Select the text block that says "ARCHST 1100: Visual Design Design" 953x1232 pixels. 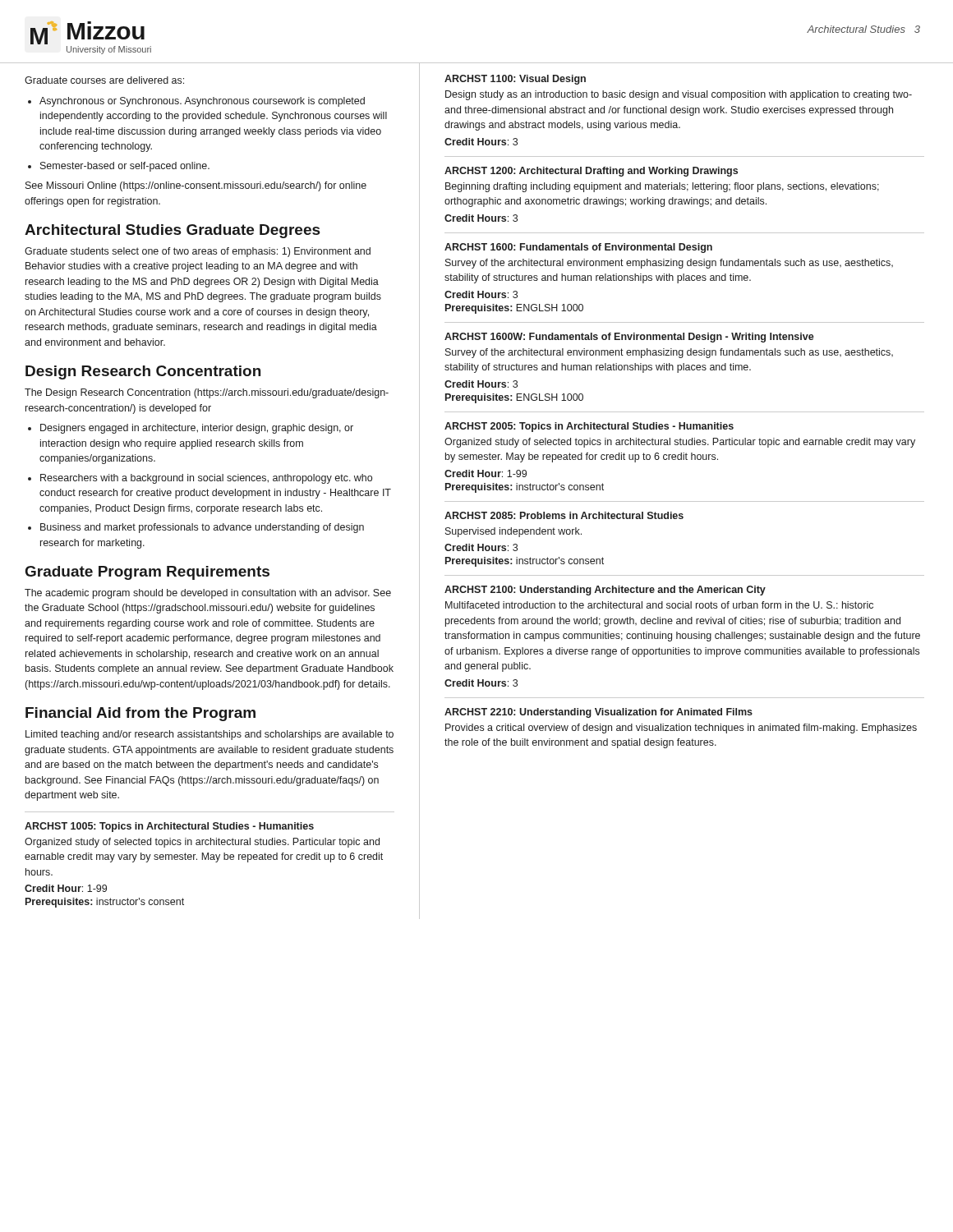coord(684,110)
